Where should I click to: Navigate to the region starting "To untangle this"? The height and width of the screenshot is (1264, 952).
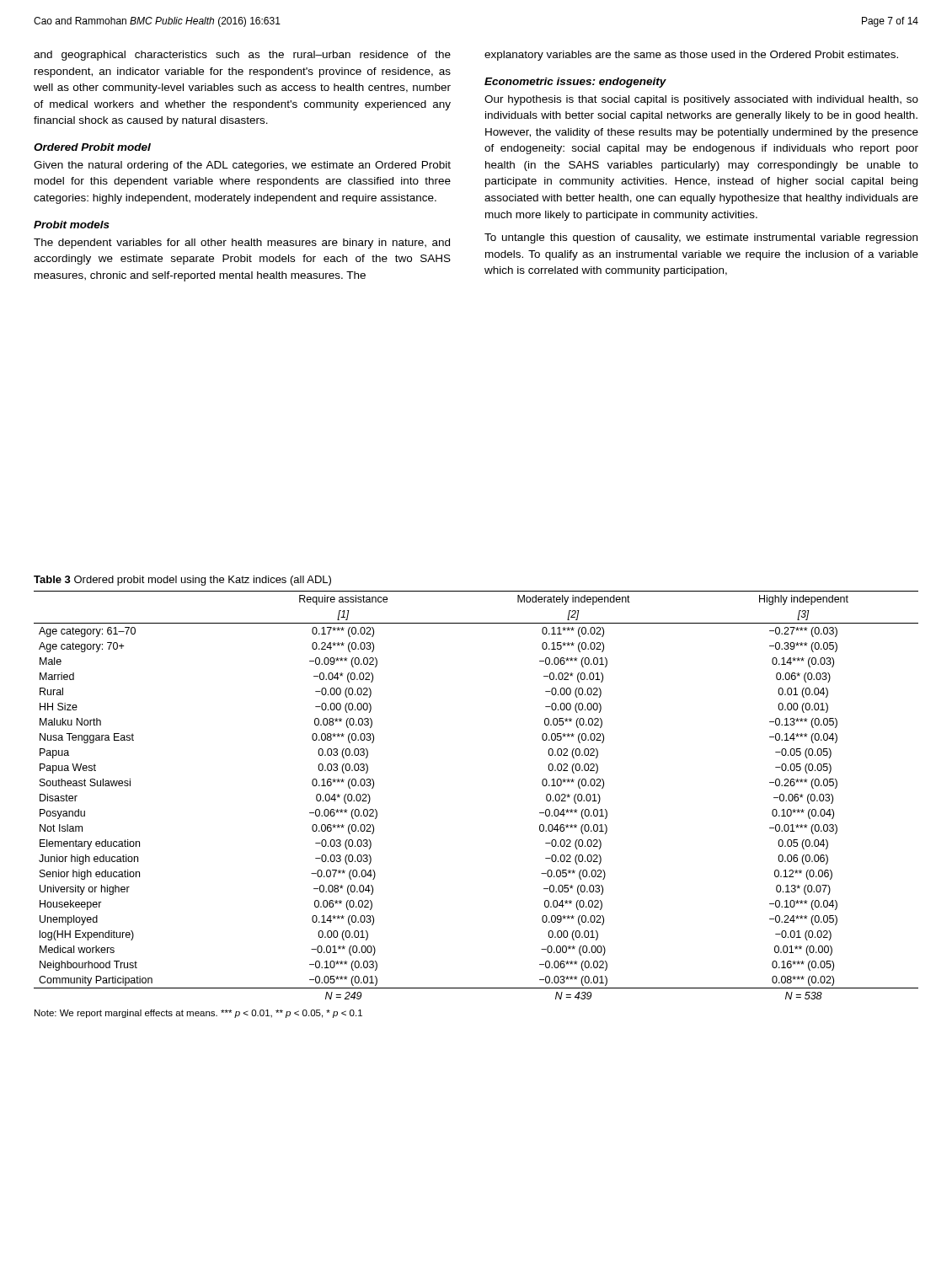click(701, 254)
